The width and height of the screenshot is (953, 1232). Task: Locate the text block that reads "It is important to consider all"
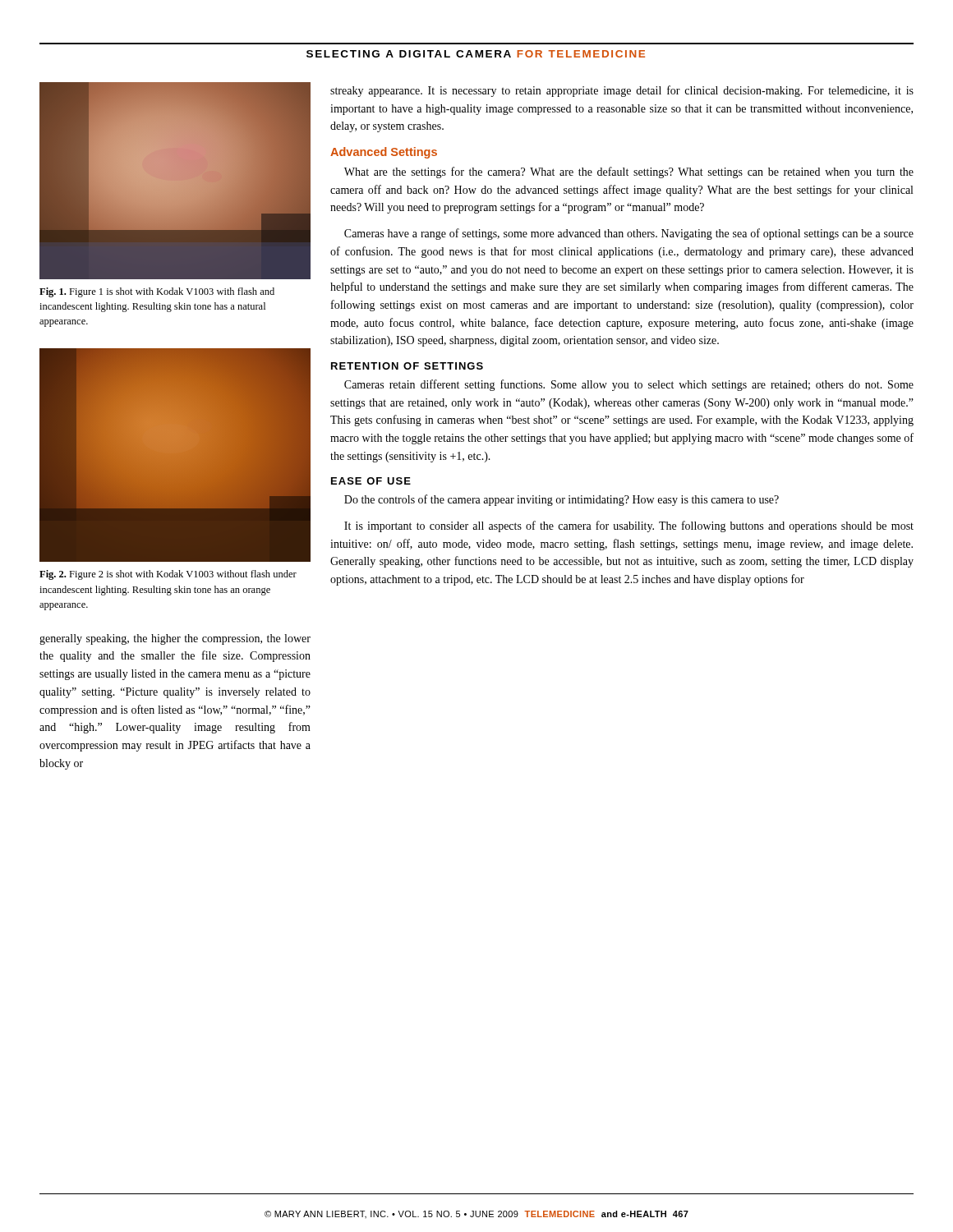[x=622, y=553]
